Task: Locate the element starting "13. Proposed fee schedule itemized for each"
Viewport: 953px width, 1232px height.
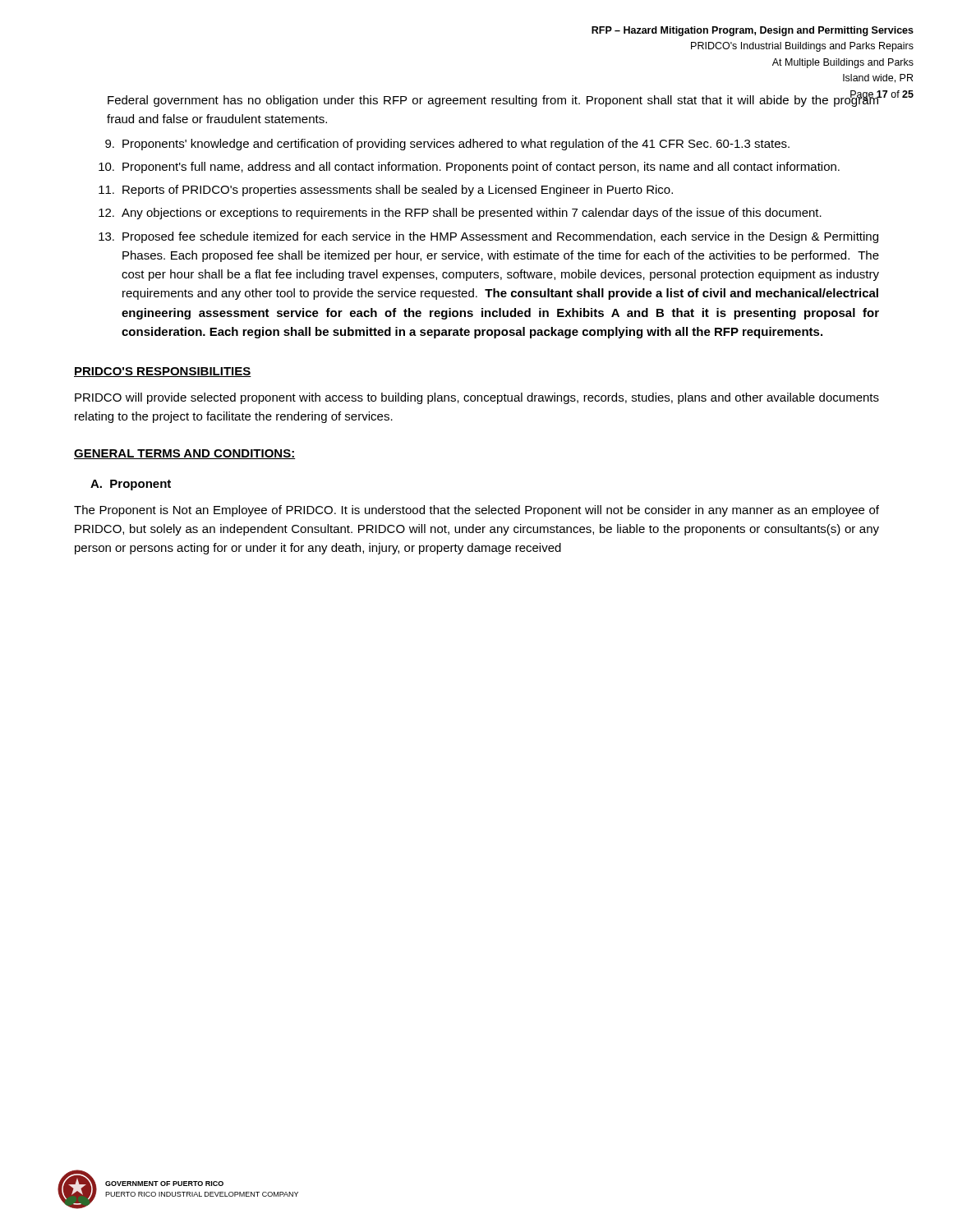Action: (x=476, y=284)
